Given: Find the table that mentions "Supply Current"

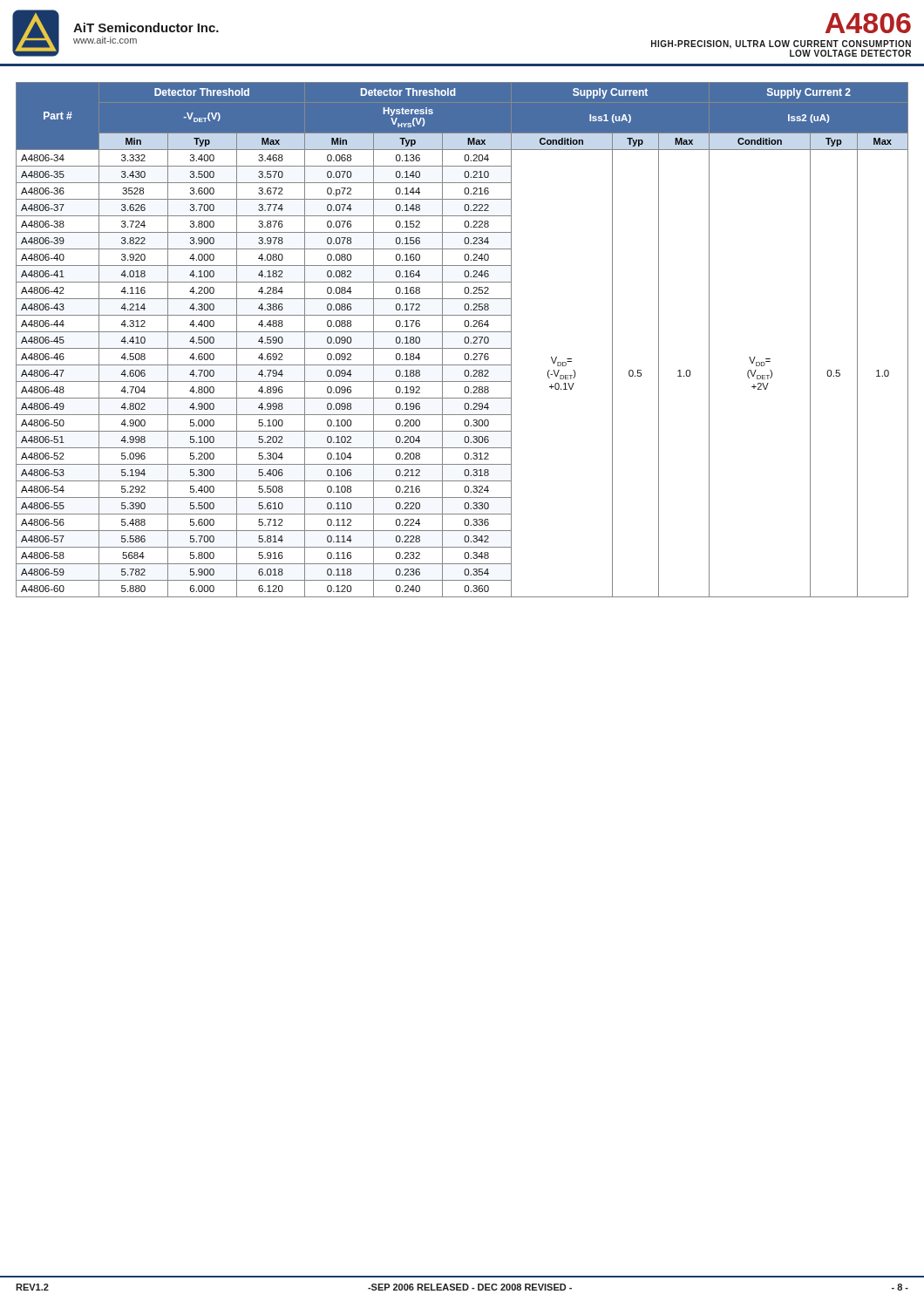Looking at the screenshot, I should pyautogui.click(x=462, y=340).
